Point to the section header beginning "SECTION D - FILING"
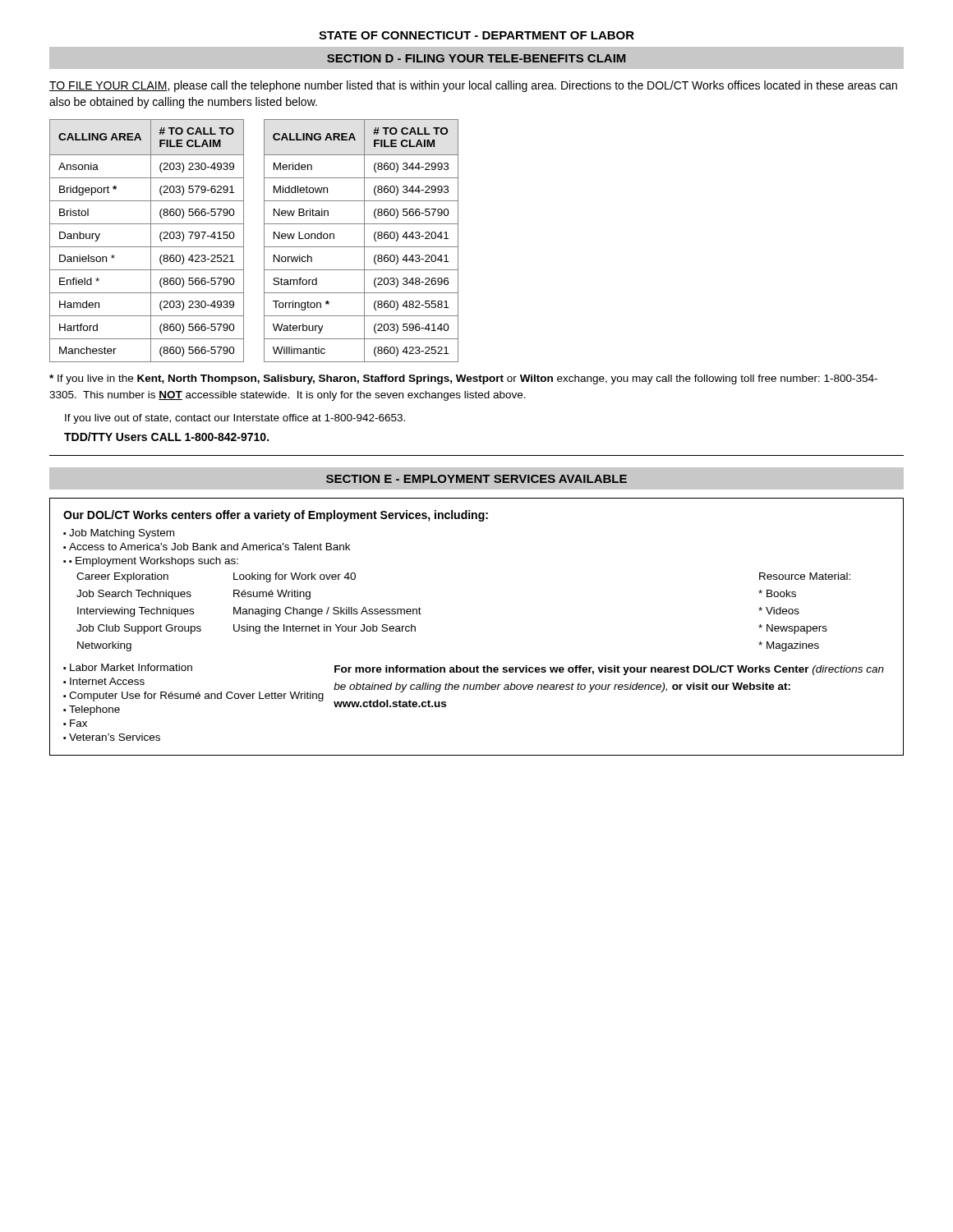This screenshot has height=1232, width=953. coord(476,58)
